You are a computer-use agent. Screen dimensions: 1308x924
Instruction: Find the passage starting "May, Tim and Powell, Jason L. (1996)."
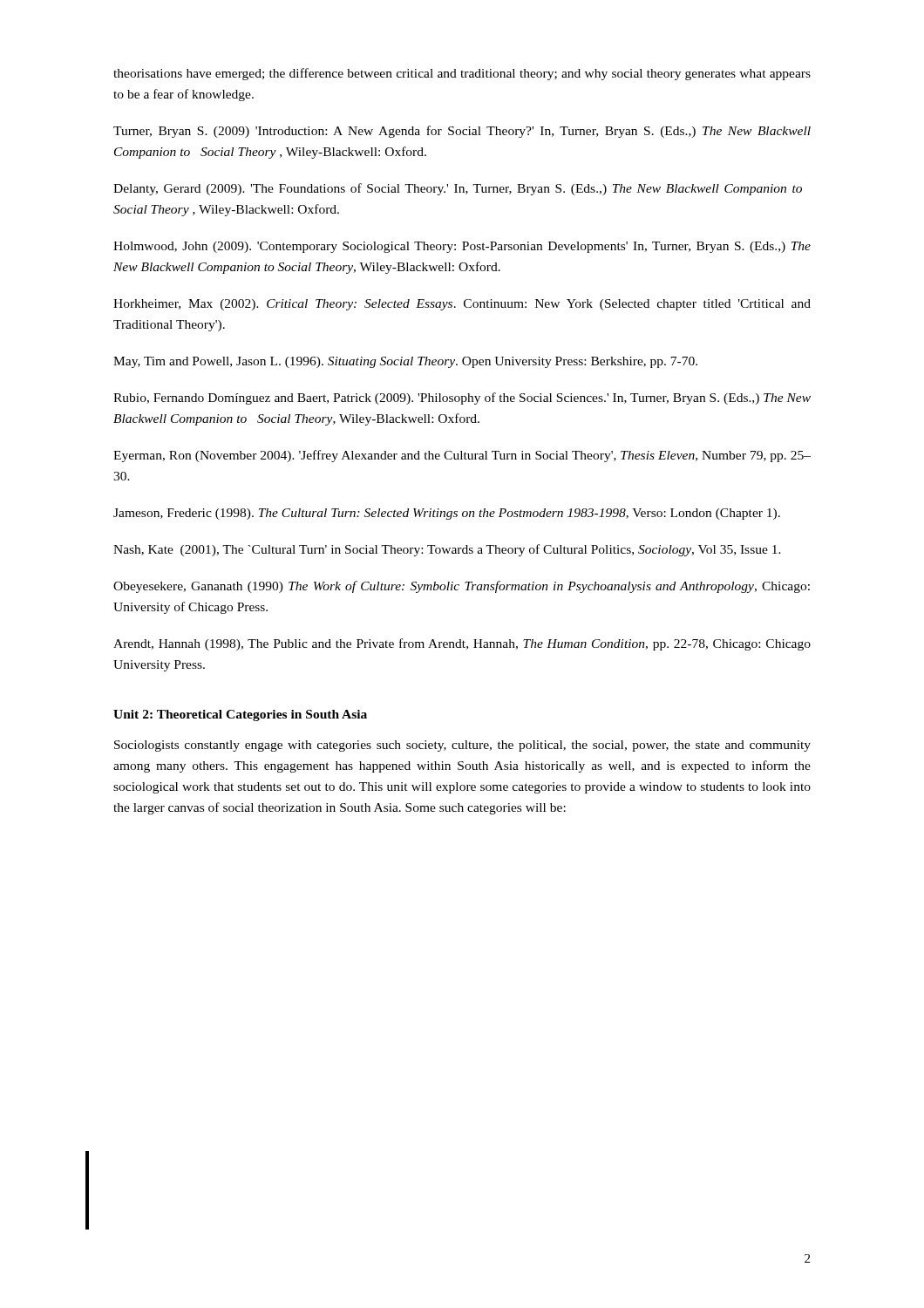(406, 361)
